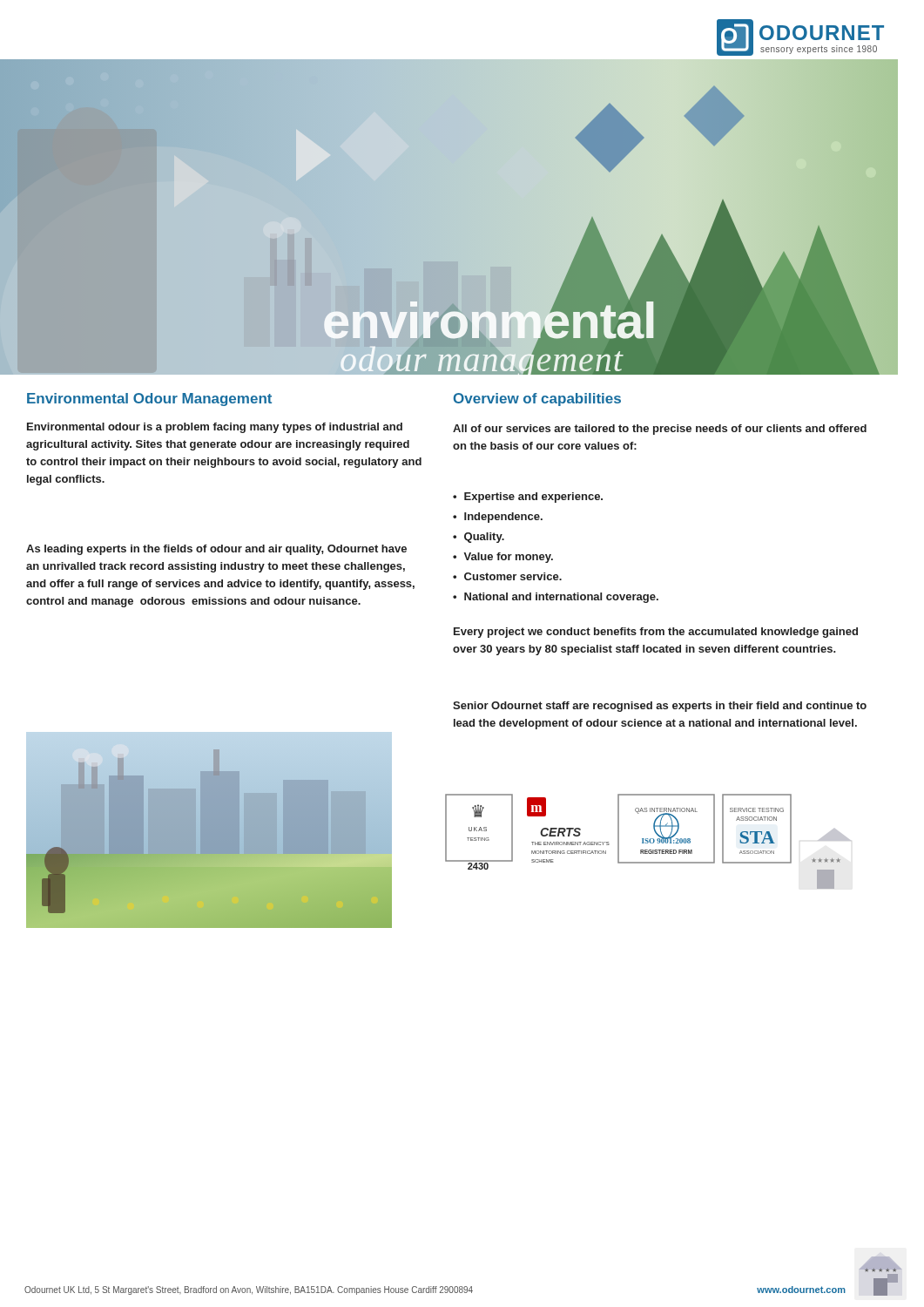Select the text block starting "As leading experts in the"
The image size is (924, 1307).
(221, 575)
